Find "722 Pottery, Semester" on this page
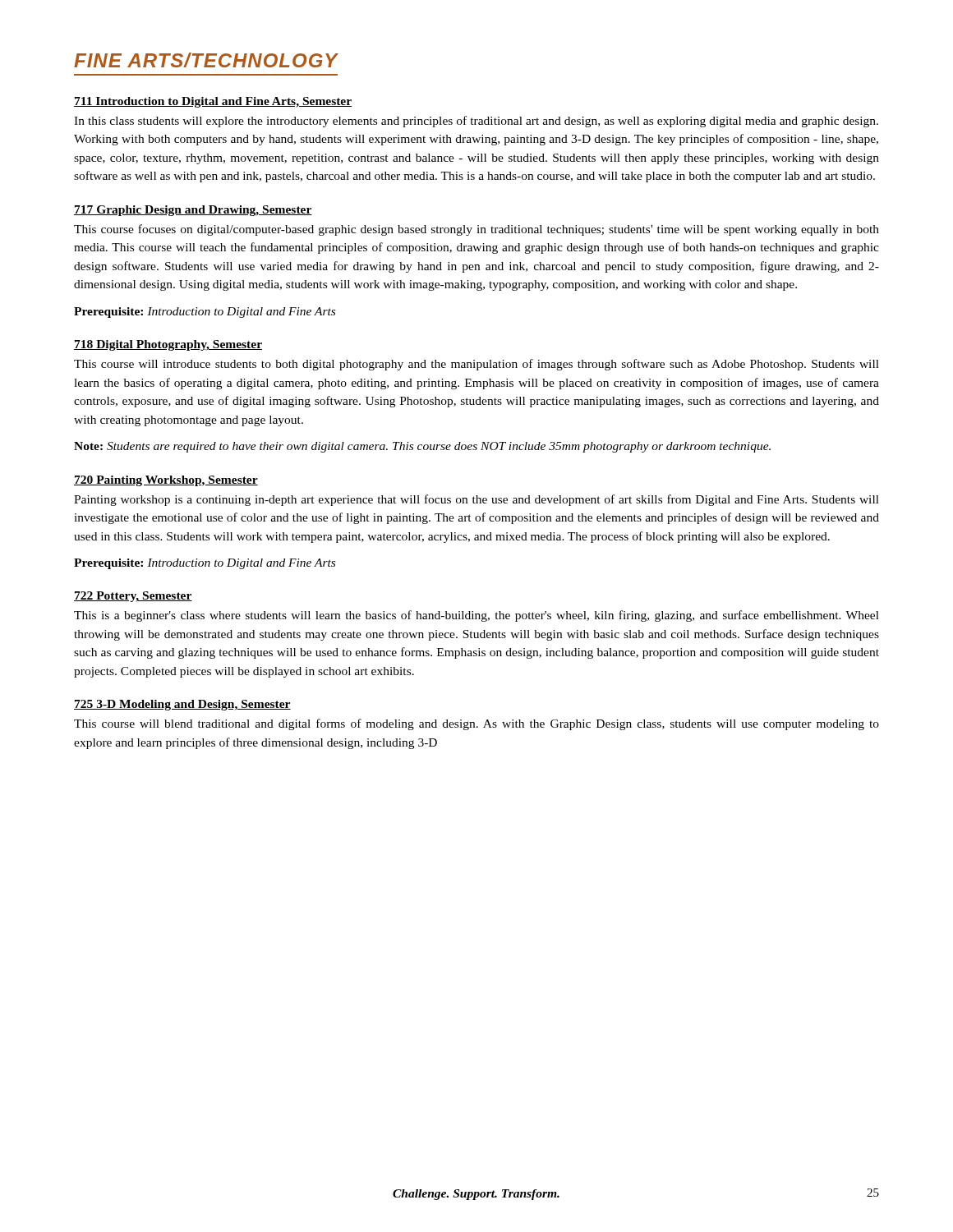Screen dimensions: 1232x953 [133, 597]
